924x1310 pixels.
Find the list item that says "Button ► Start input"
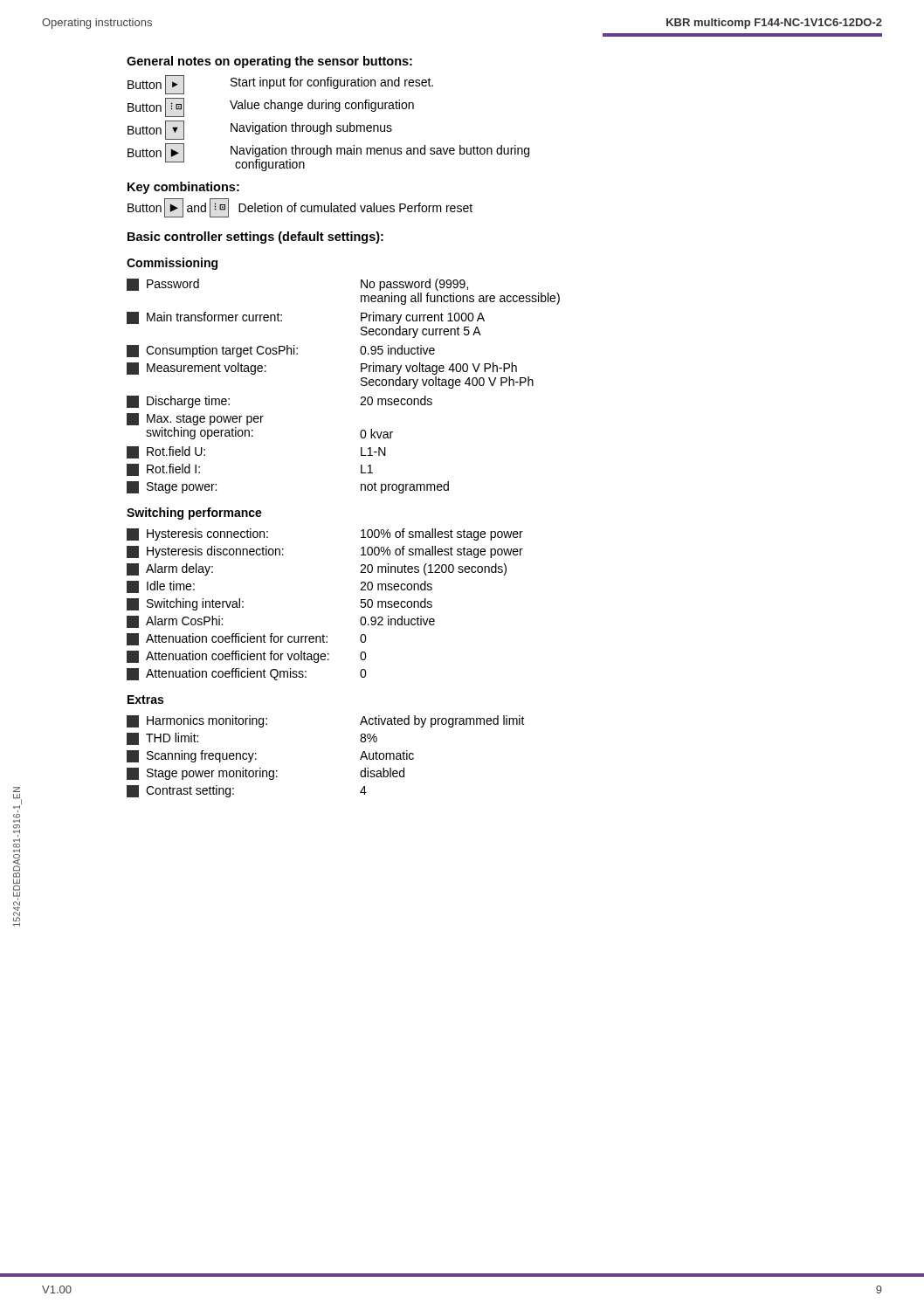(x=280, y=85)
